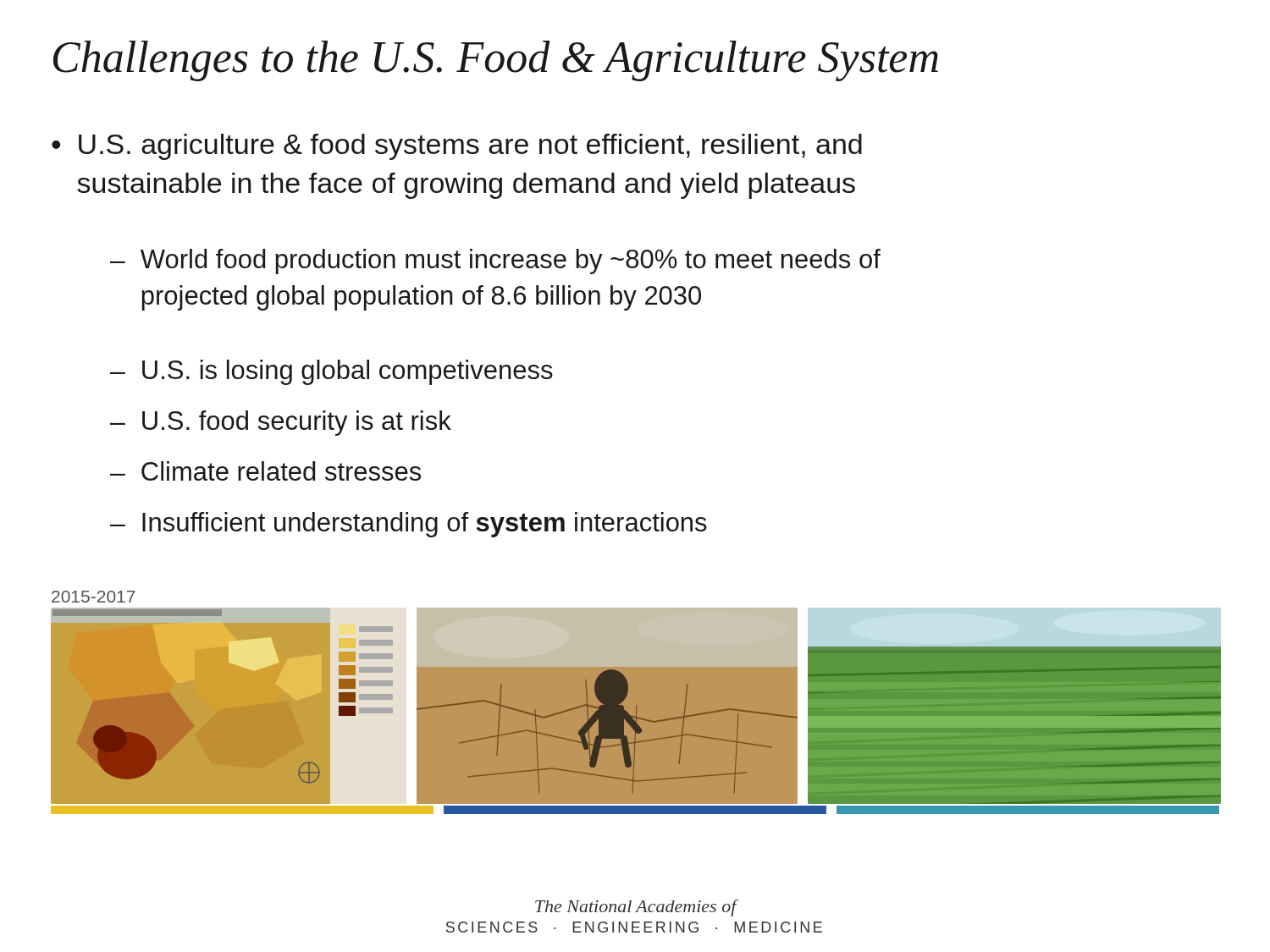Find the region starting "– U.S. food security is at"
Screen dimensions: 952x1270
(x=281, y=423)
